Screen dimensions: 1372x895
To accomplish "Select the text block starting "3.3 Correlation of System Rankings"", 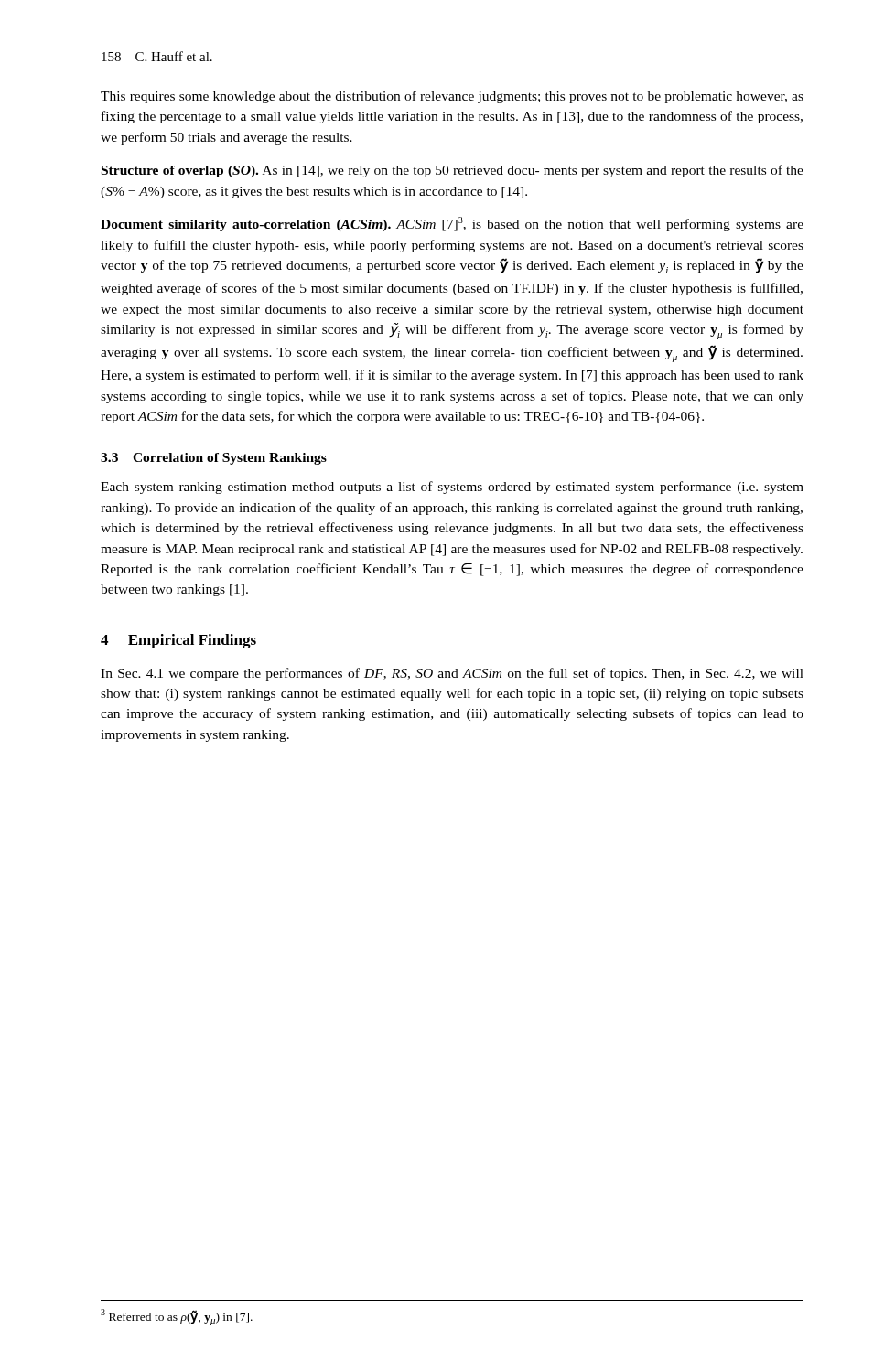I will tap(214, 457).
